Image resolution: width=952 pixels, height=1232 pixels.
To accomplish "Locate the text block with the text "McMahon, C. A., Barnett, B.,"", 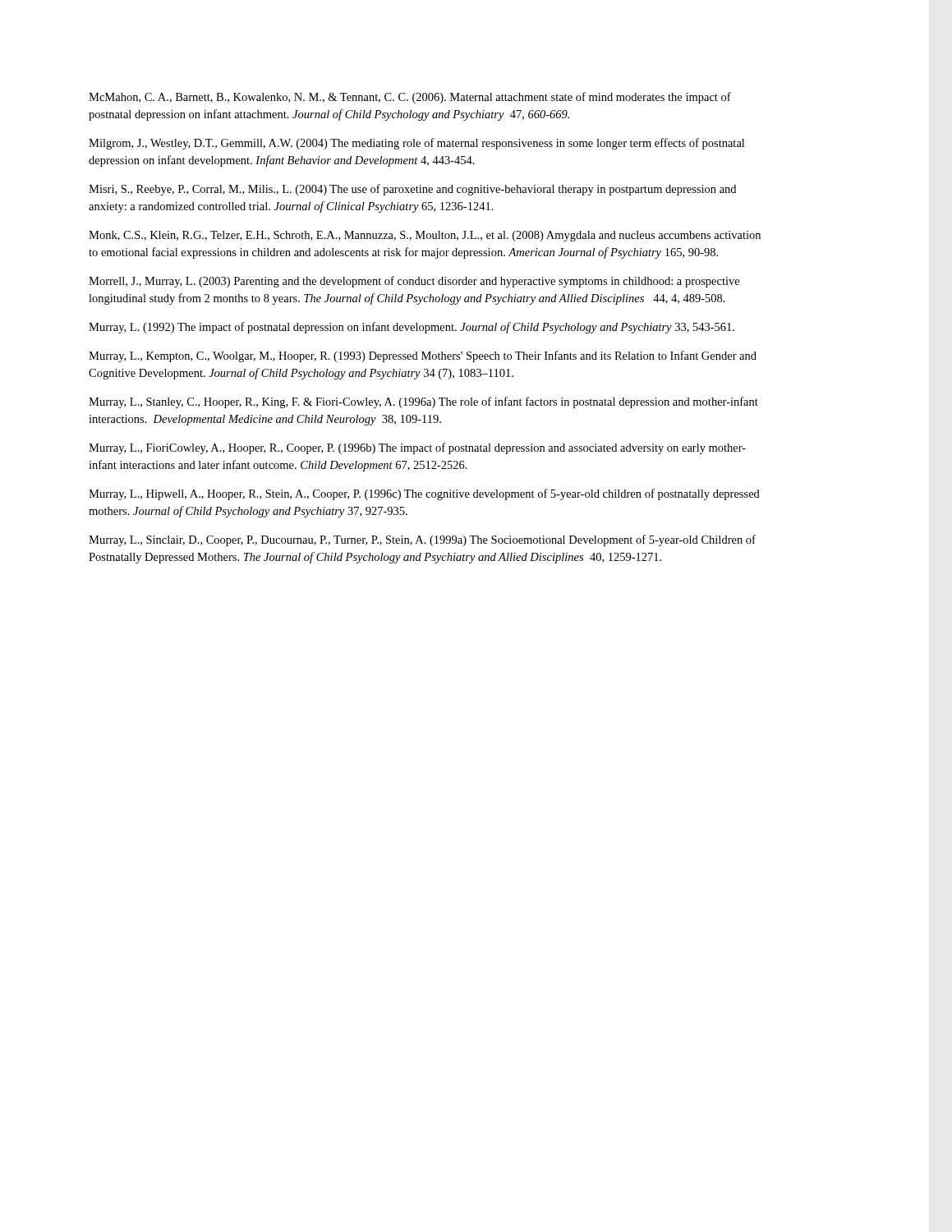I will point(410,106).
